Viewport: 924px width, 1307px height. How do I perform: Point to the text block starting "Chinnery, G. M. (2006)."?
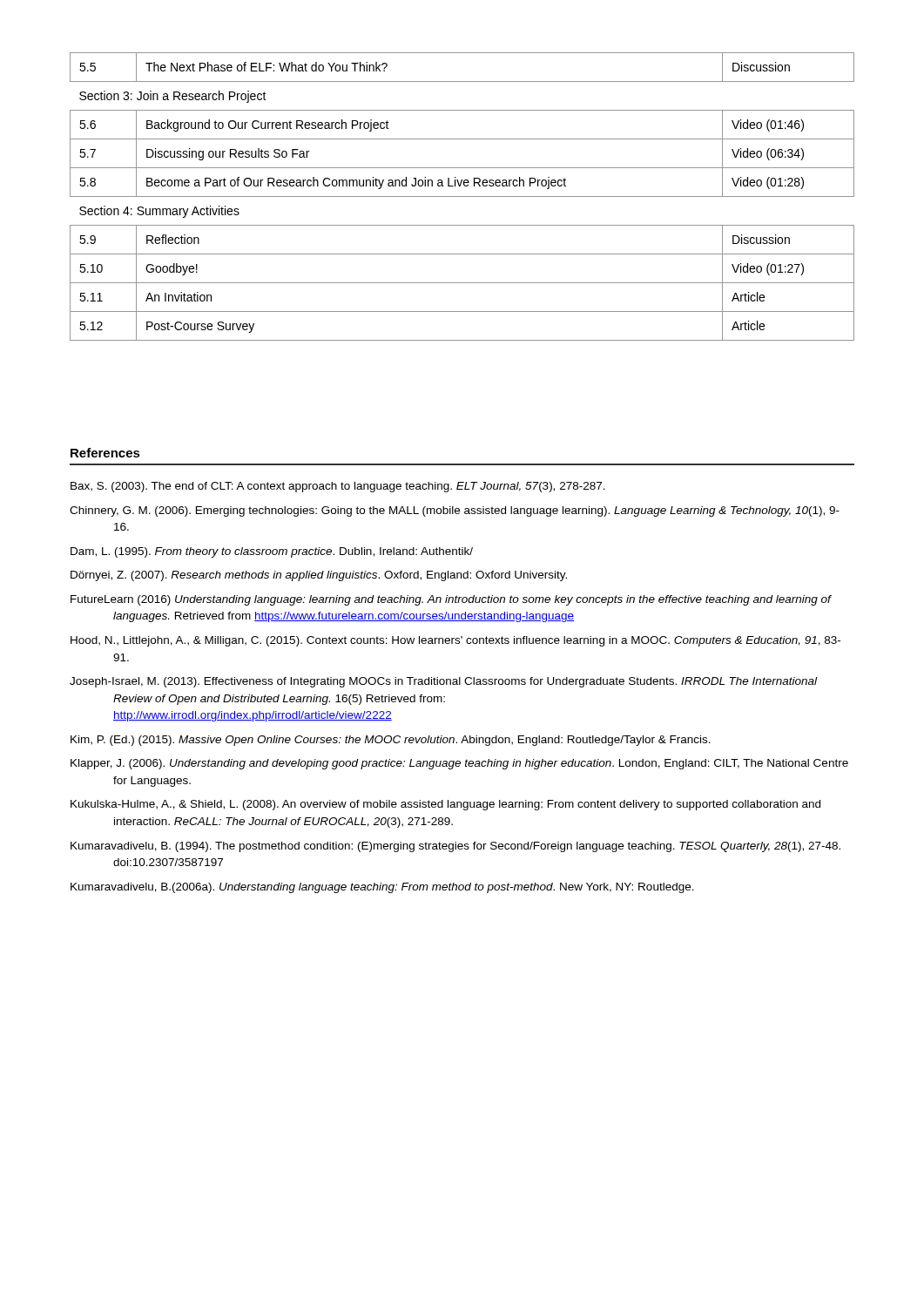(455, 518)
